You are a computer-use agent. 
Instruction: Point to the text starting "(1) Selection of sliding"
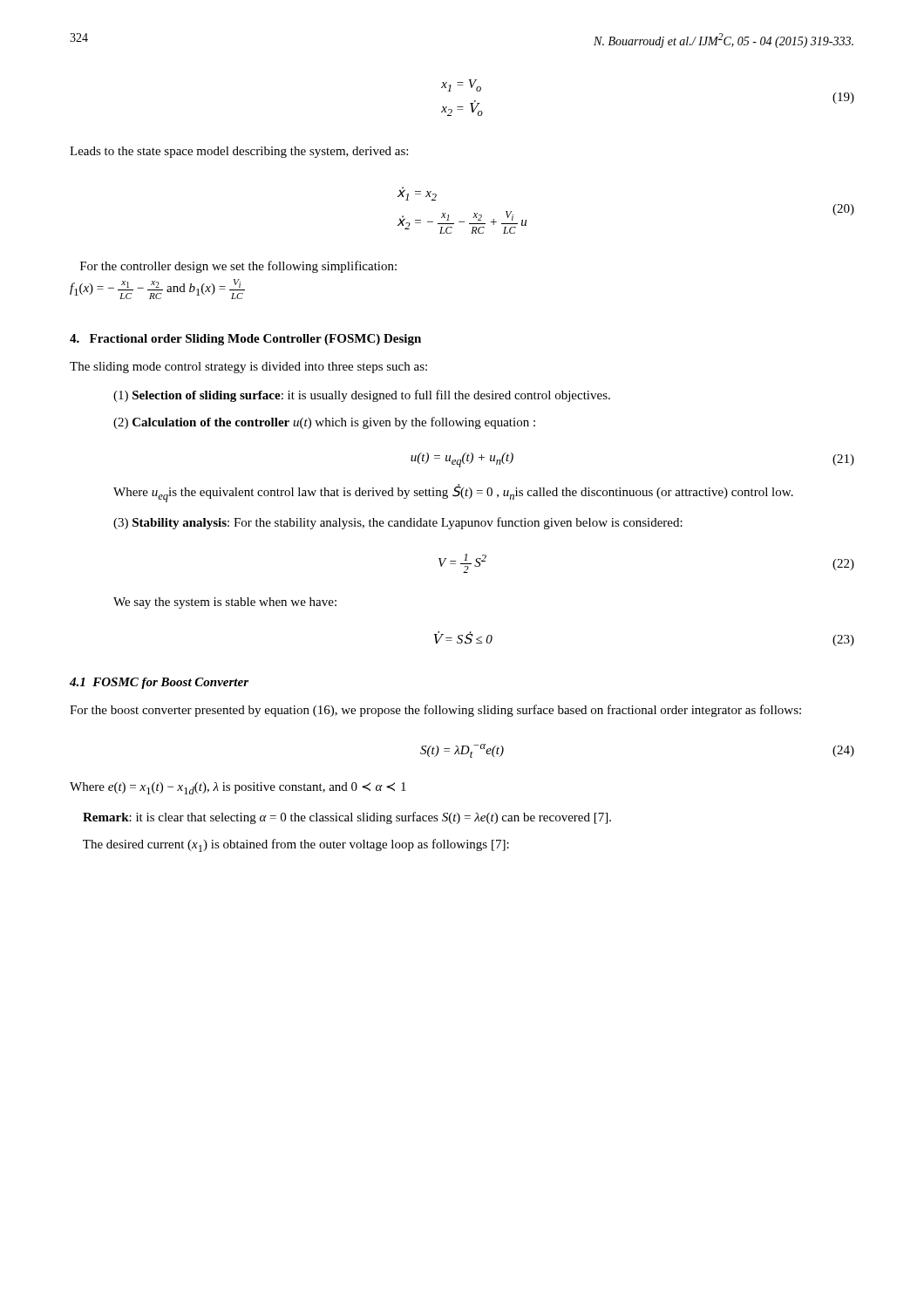(x=362, y=395)
